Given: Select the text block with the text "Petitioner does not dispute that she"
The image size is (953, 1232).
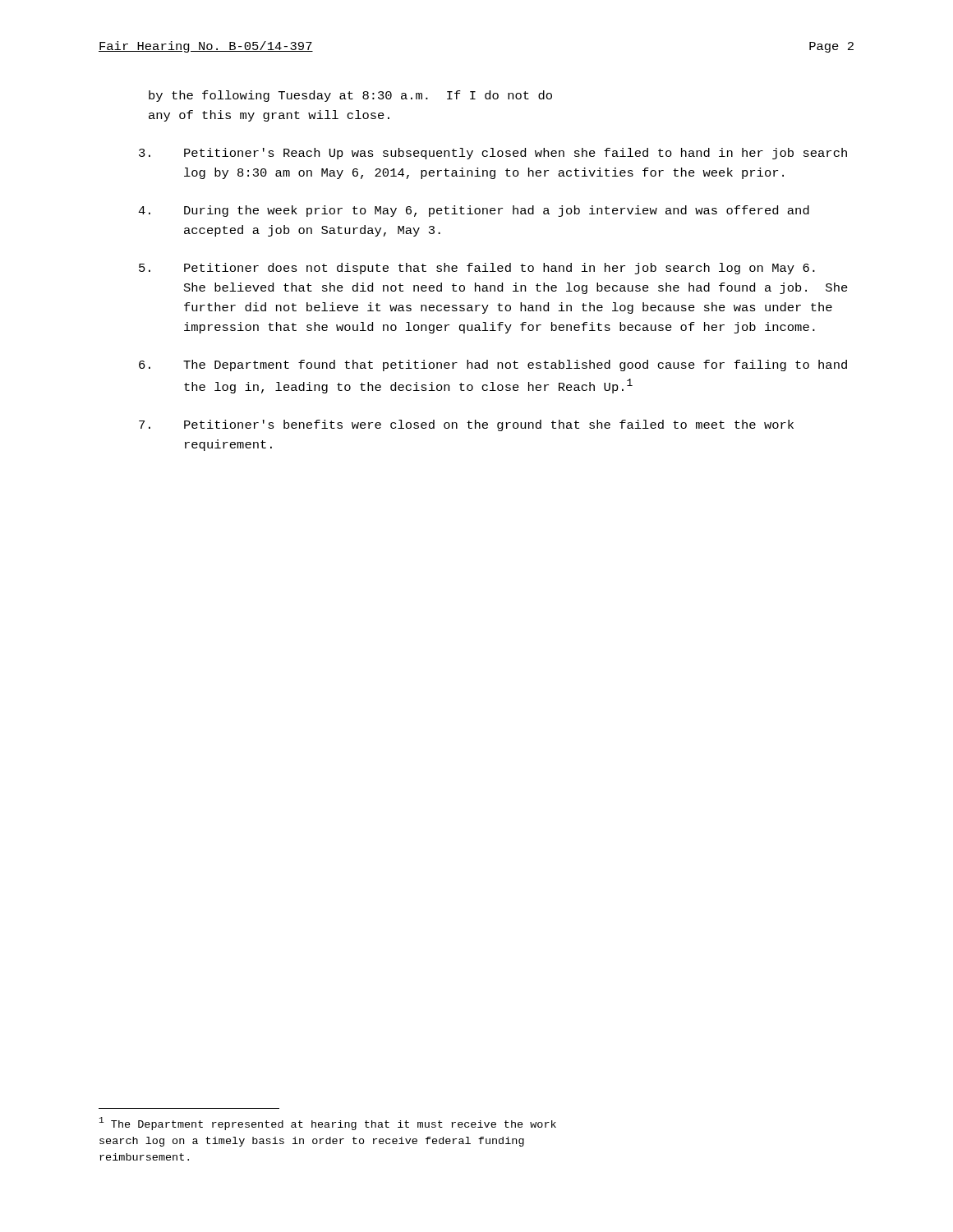Looking at the screenshot, I should click(x=476, y=298).
